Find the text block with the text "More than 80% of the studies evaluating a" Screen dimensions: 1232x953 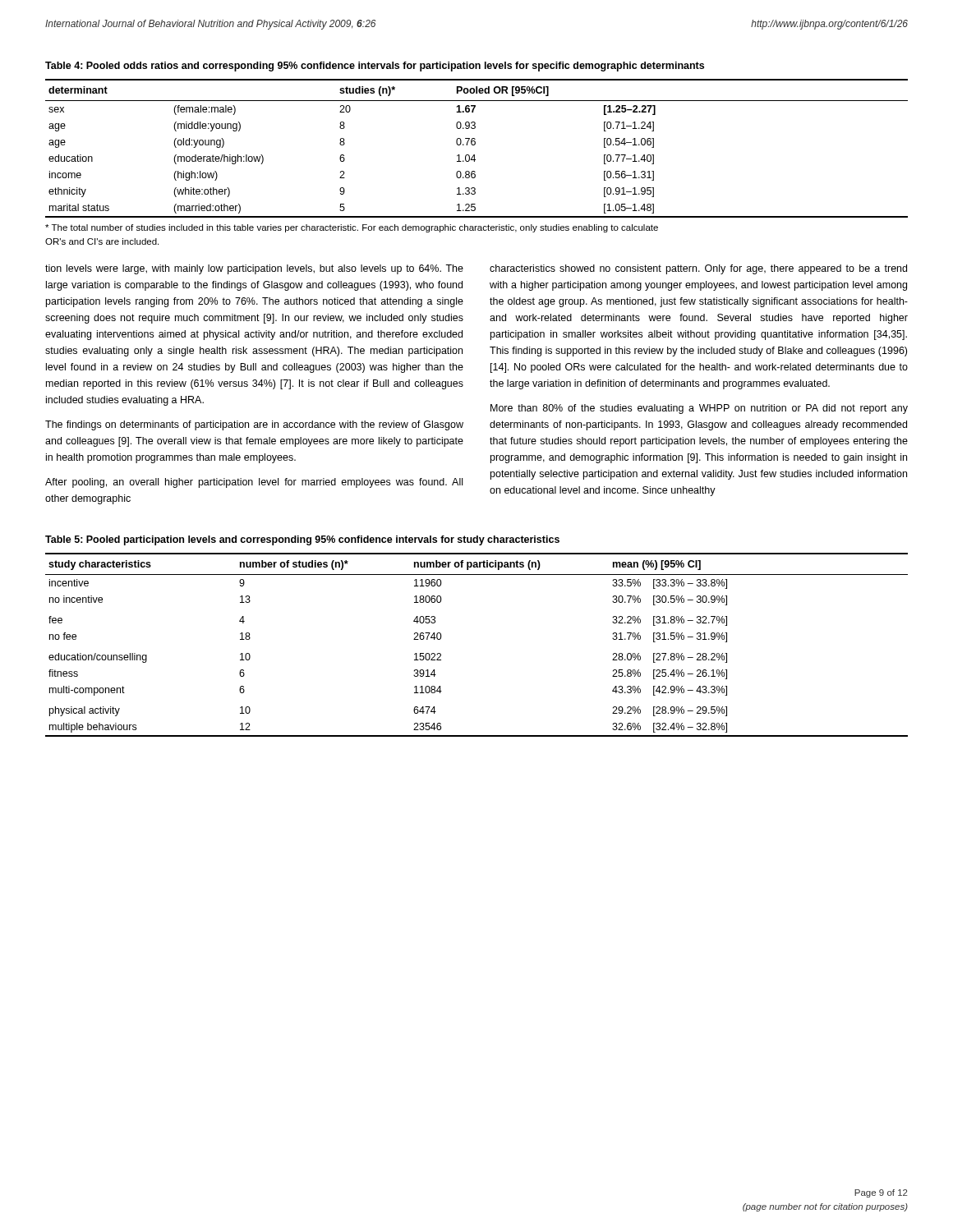[699, 449]
